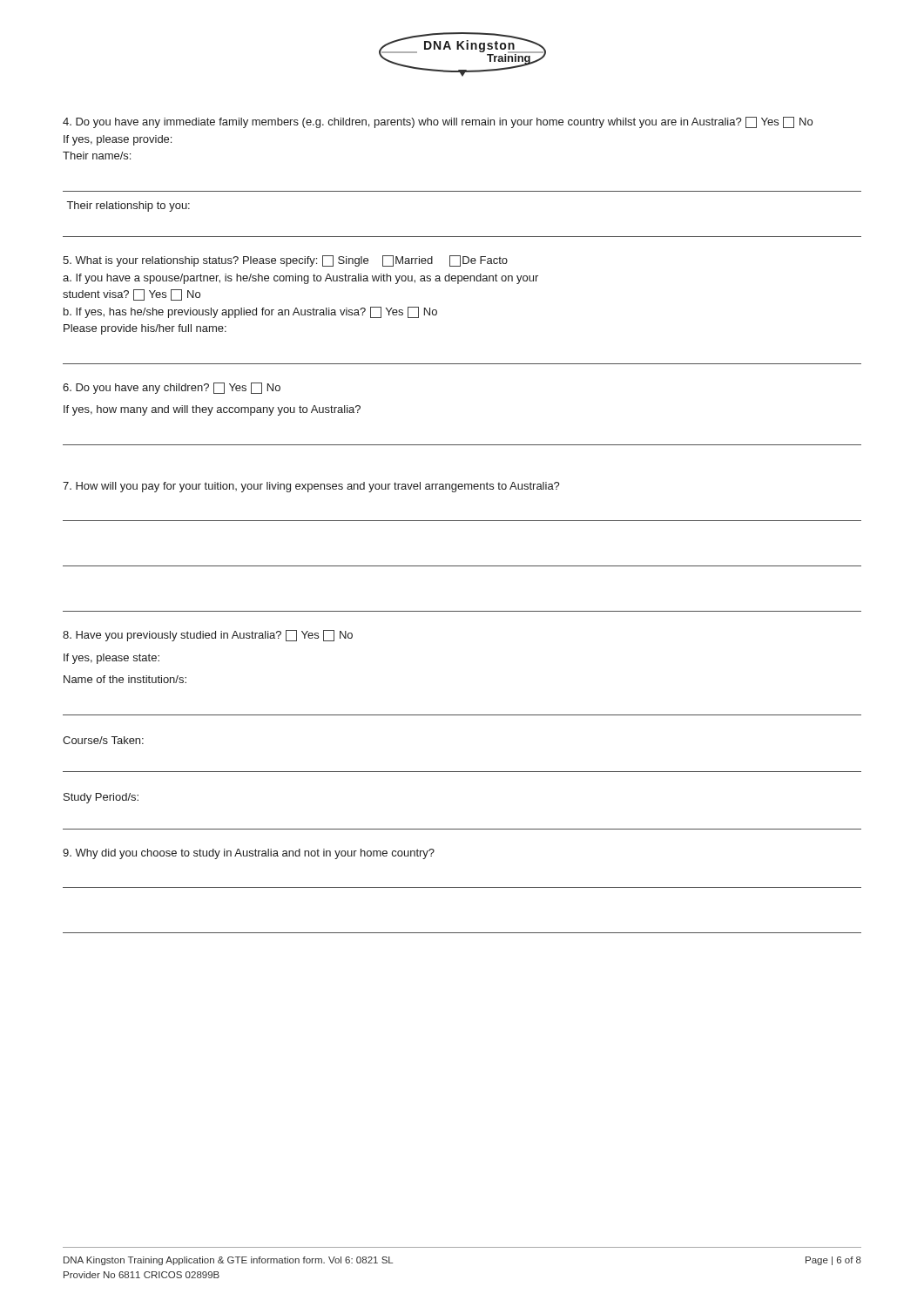Point to the block beginning "Why did you choose to"
This screenshot has height=1307, width=924.
249,854
